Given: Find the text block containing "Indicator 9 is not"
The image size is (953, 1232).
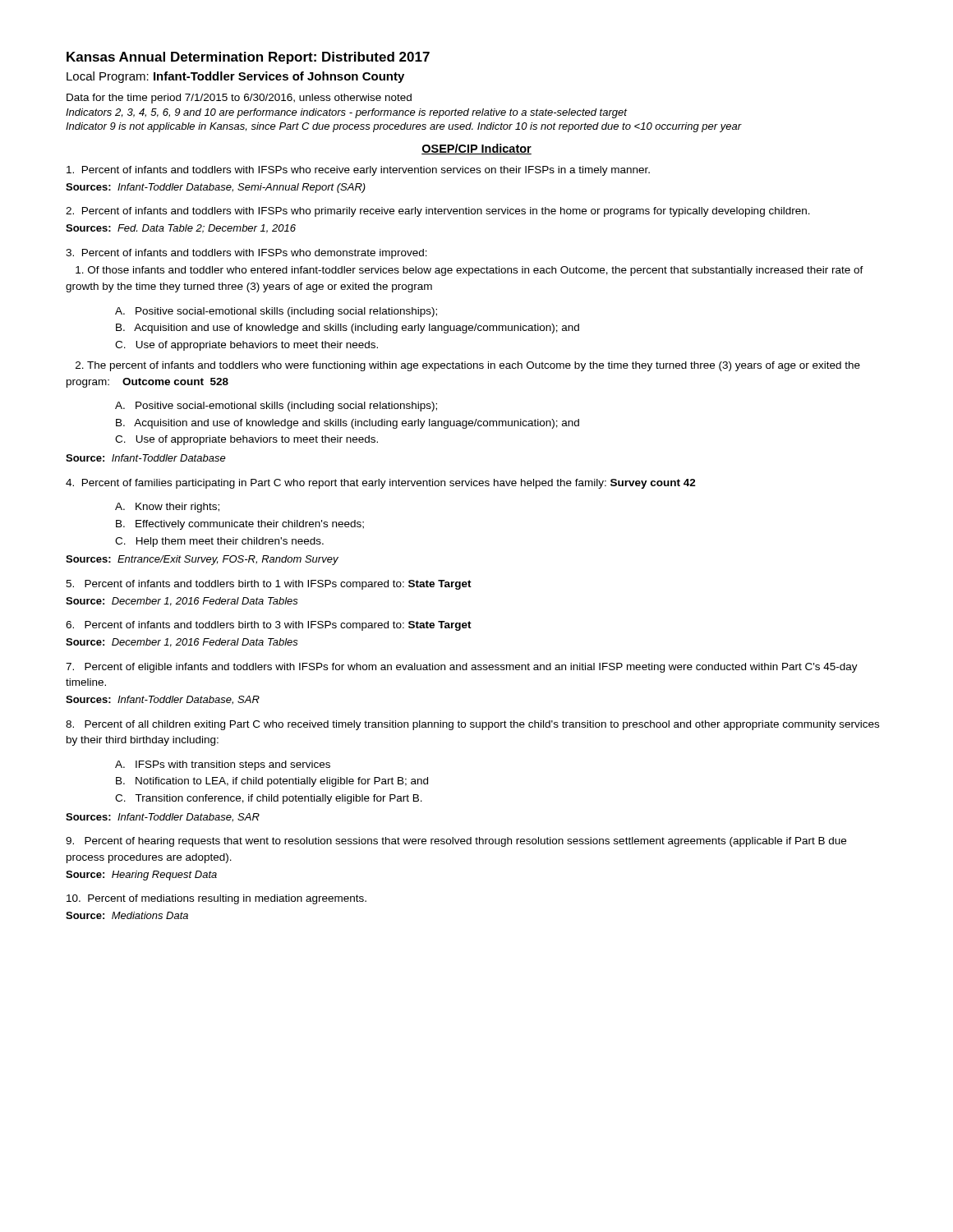Looking at the screenshot, I should 403,126.
